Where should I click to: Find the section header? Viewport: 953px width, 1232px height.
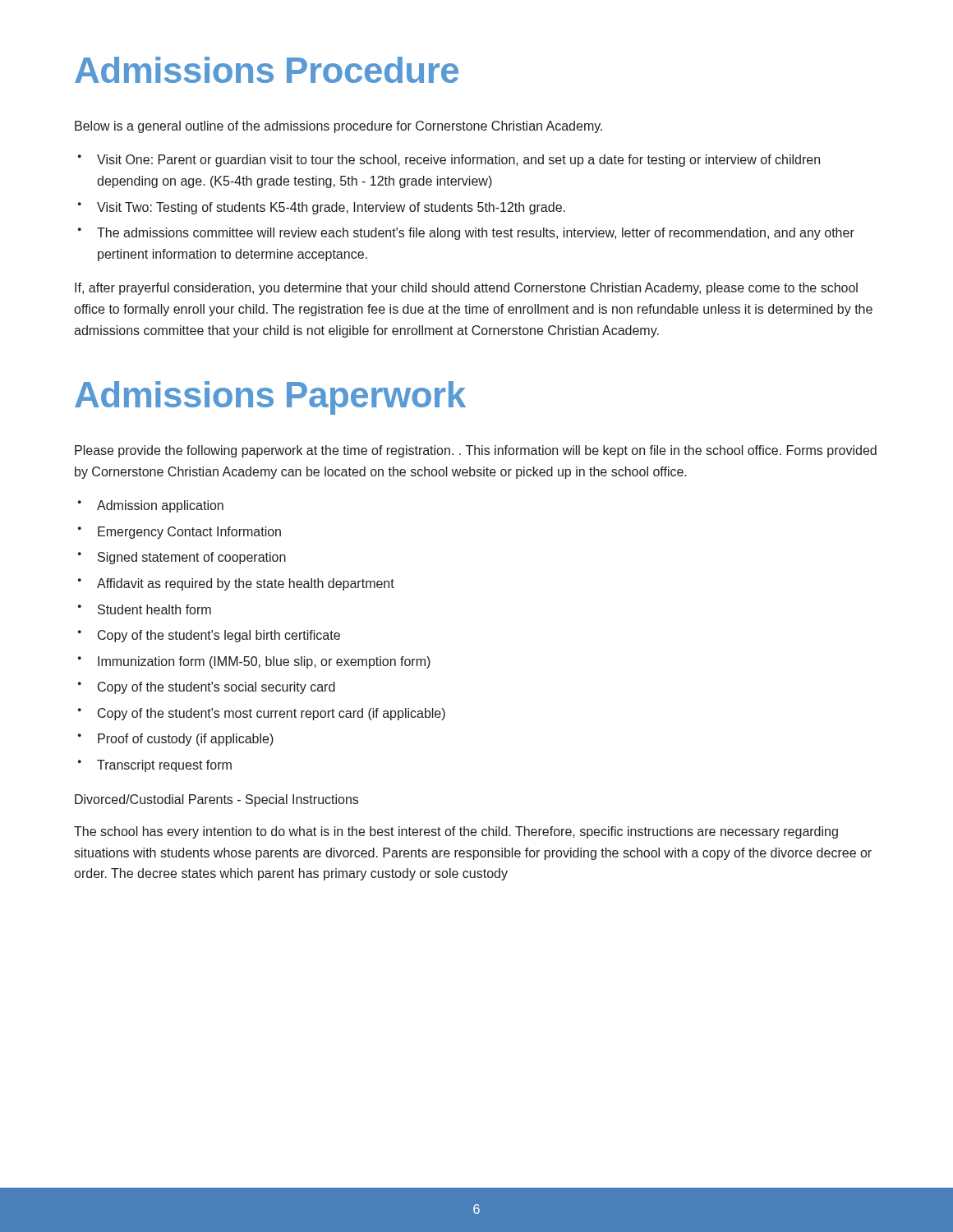coord(476,800)
